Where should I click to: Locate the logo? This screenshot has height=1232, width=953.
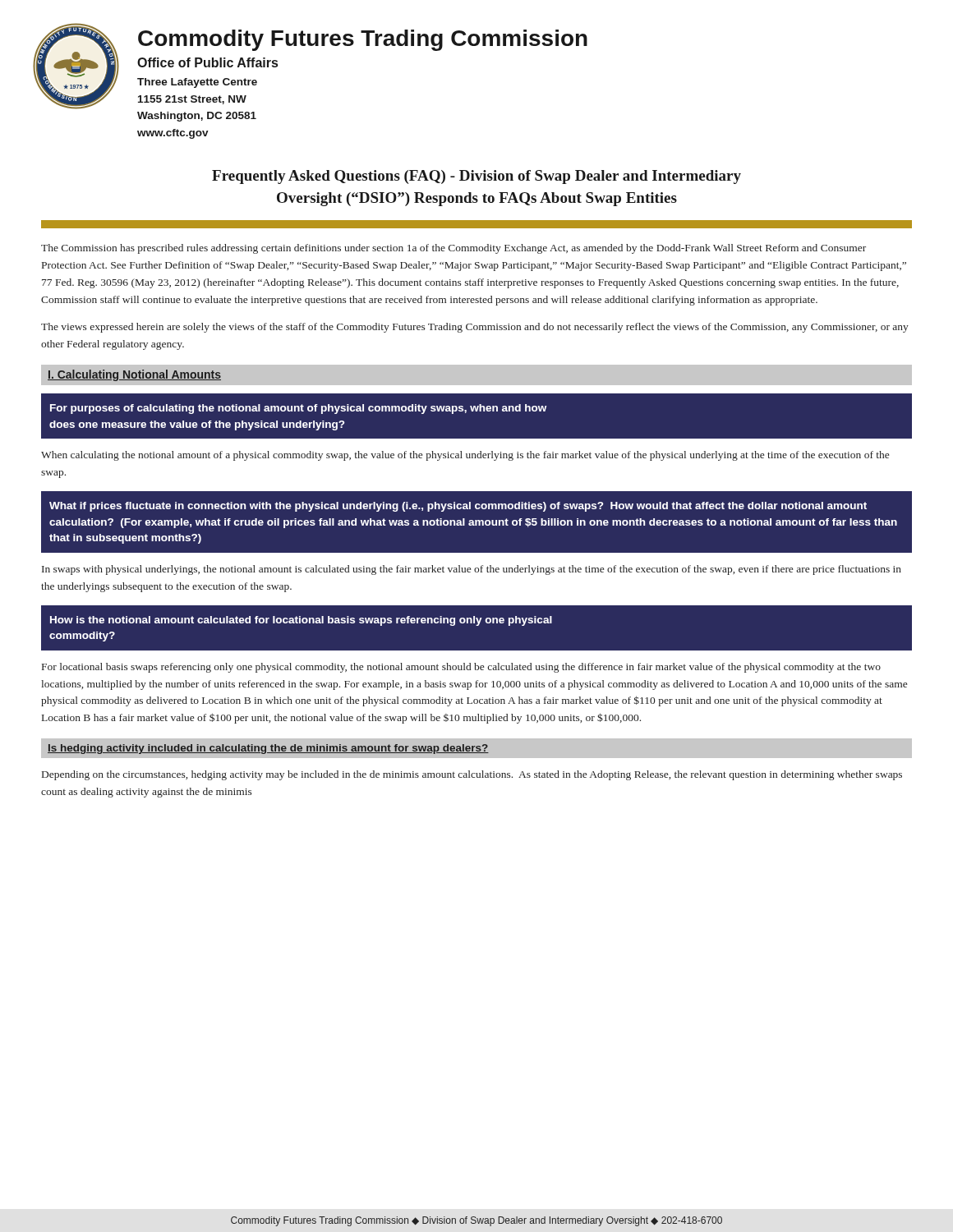(76, 66)
